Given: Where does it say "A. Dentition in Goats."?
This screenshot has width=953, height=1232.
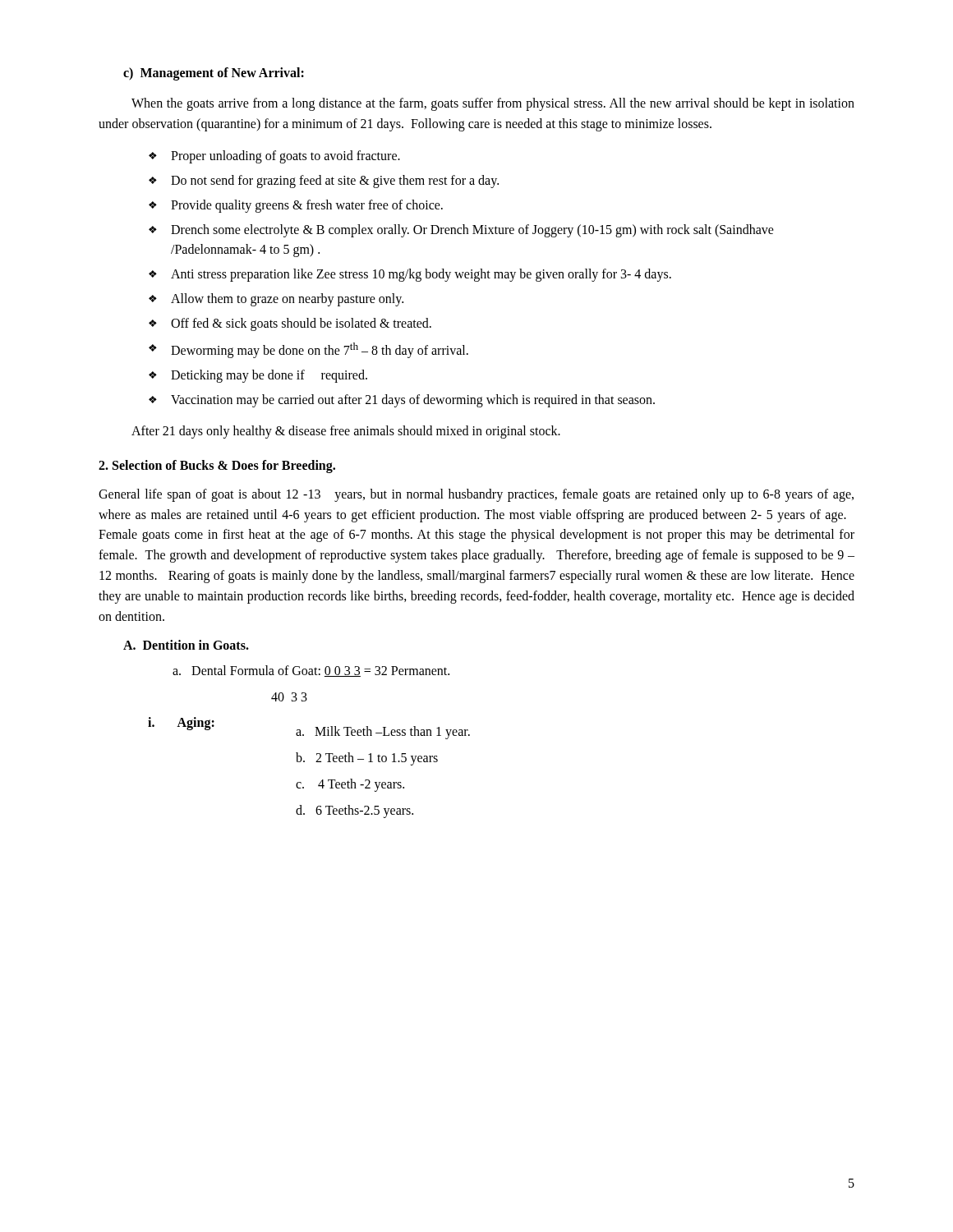Looking at the screenshot, I should [186, 645].
